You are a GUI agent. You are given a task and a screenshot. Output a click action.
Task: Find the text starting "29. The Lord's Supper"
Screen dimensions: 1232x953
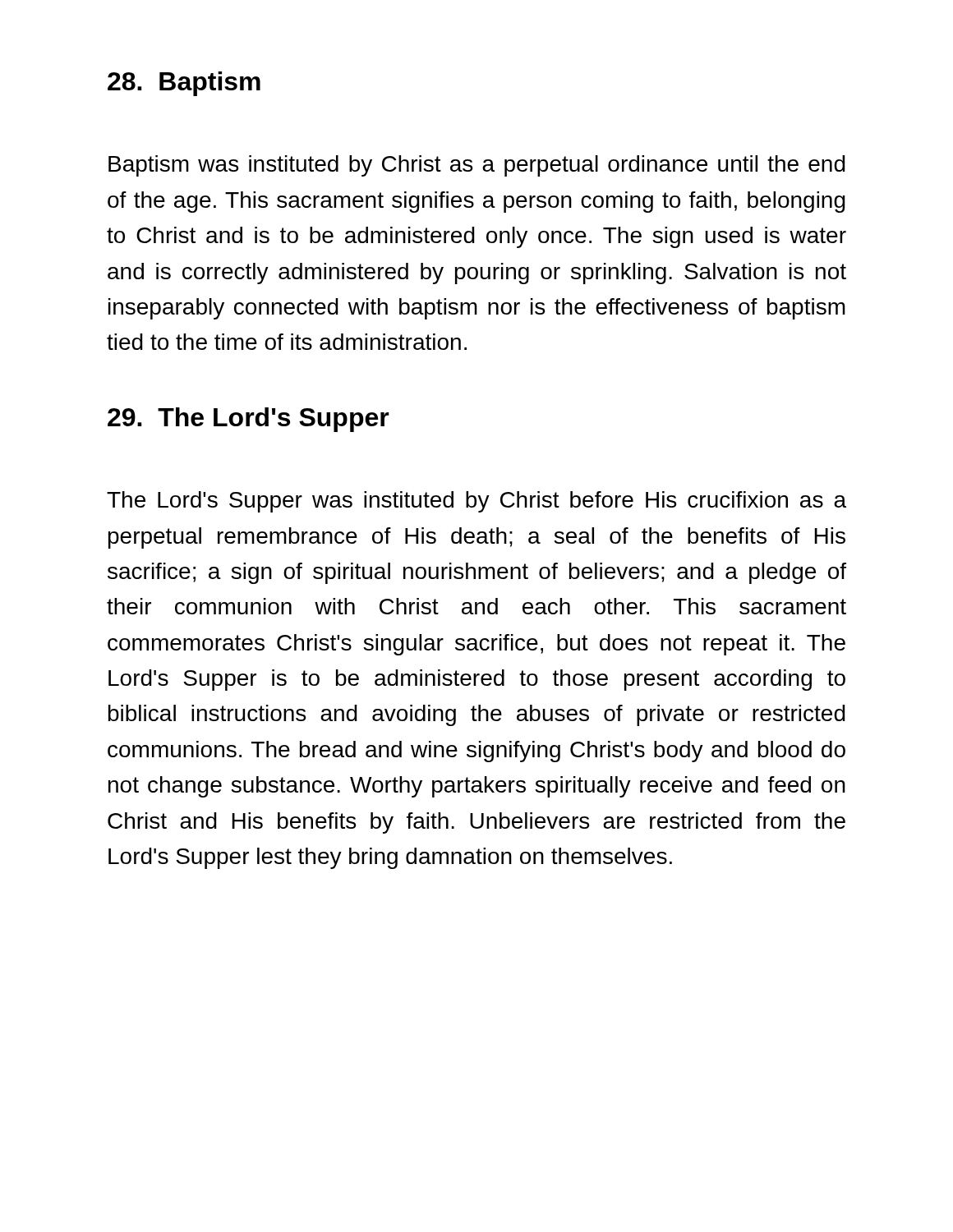click(248, 417)
